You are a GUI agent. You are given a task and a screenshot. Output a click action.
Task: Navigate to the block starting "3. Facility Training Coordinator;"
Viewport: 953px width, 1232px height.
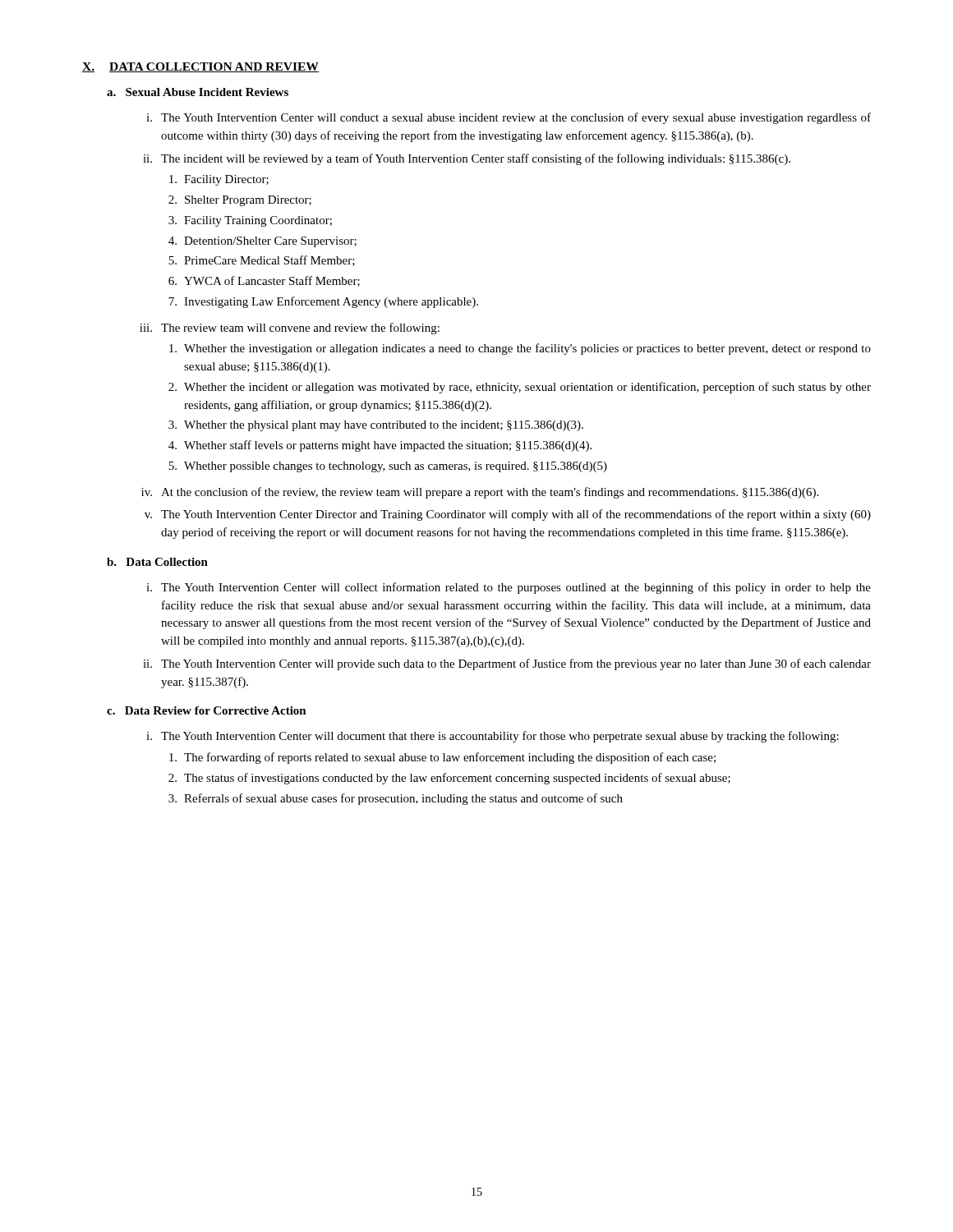click(250, 221)
